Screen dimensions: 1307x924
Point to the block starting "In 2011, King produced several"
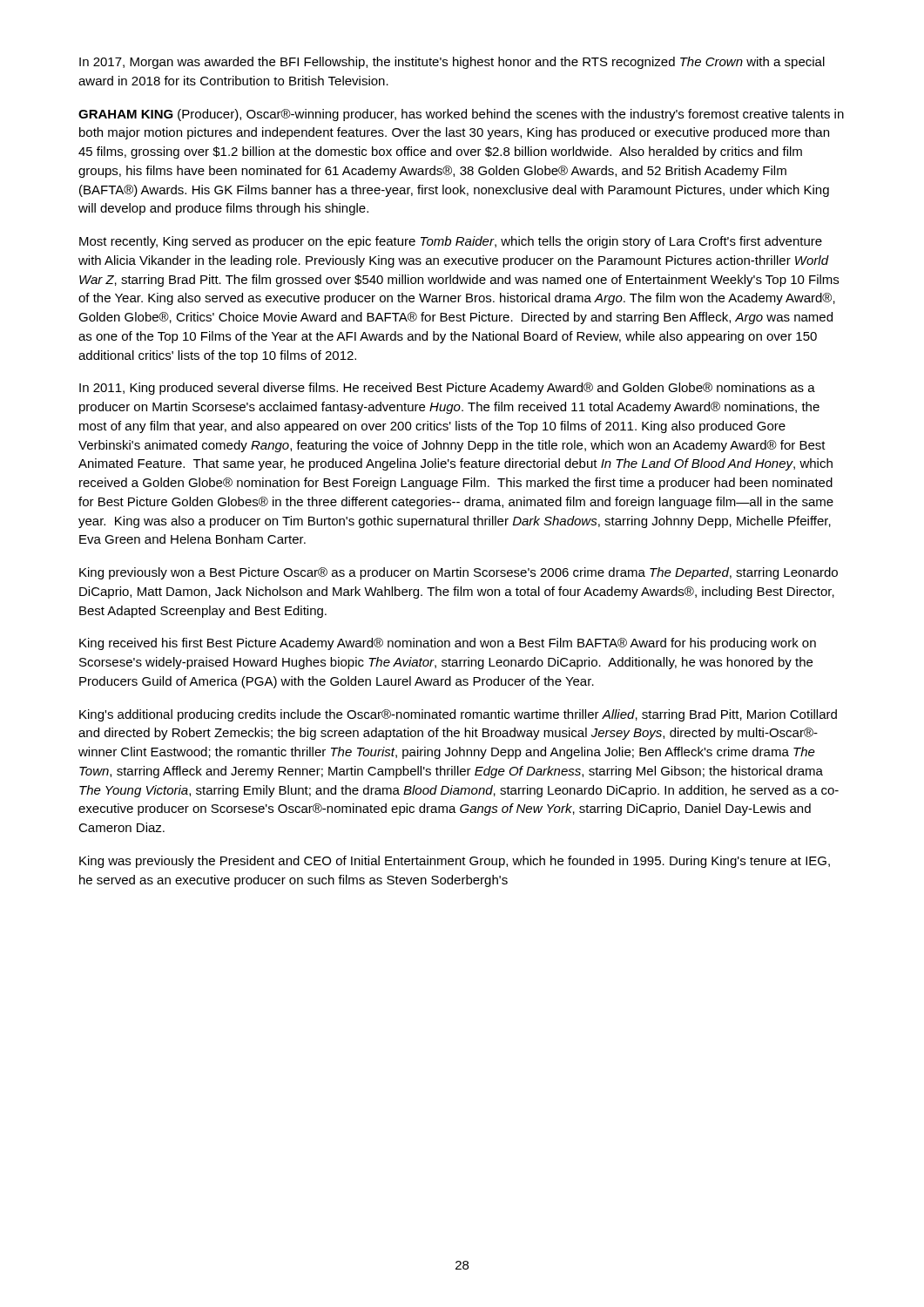click(456, 463)
